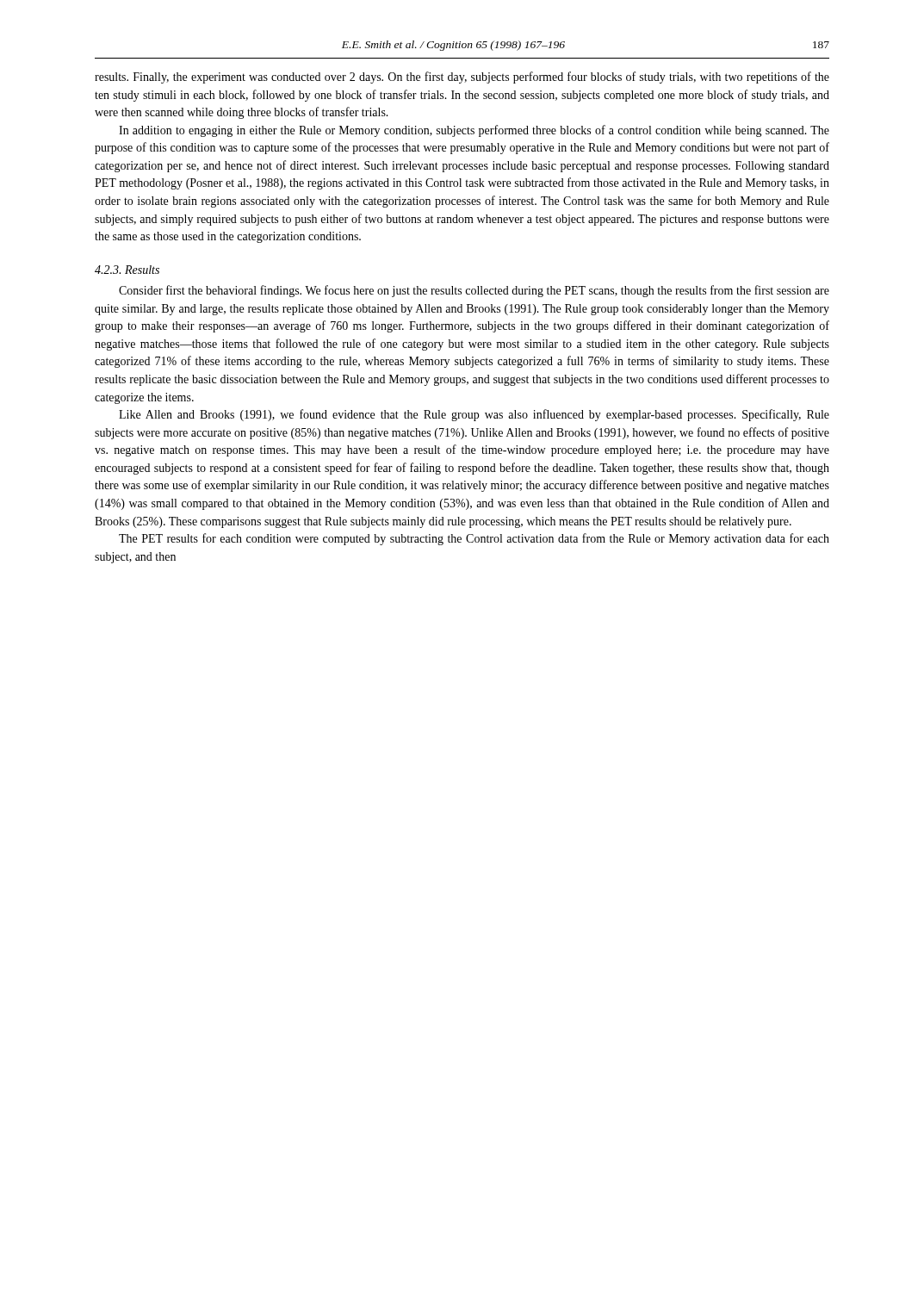Click on the text block that reads "results. Finally, the experiment was conducted over 2"
The image size is (924, 1292).
click(x=462, y=157)
